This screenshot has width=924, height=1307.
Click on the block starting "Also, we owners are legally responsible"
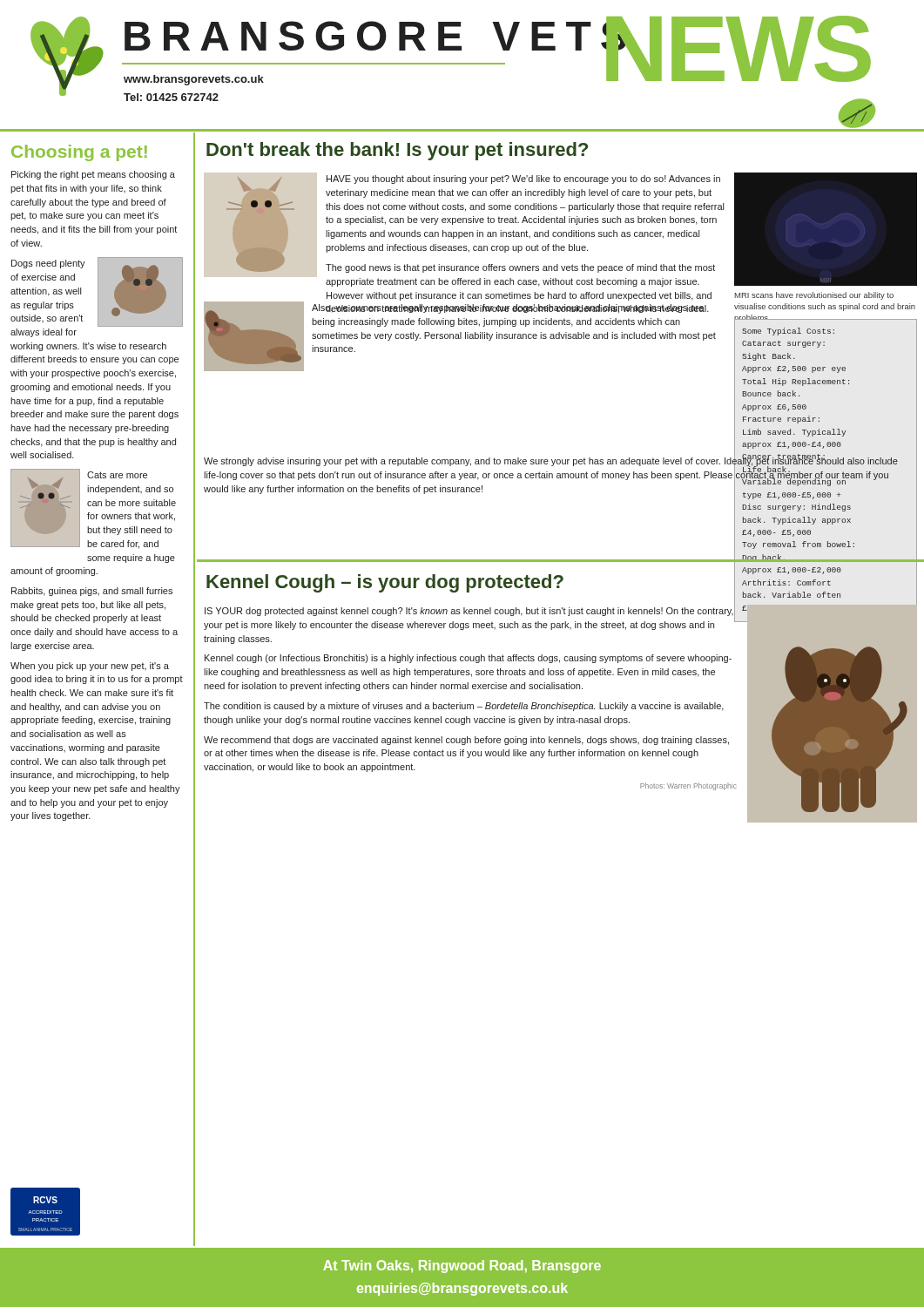pos(514,328)
